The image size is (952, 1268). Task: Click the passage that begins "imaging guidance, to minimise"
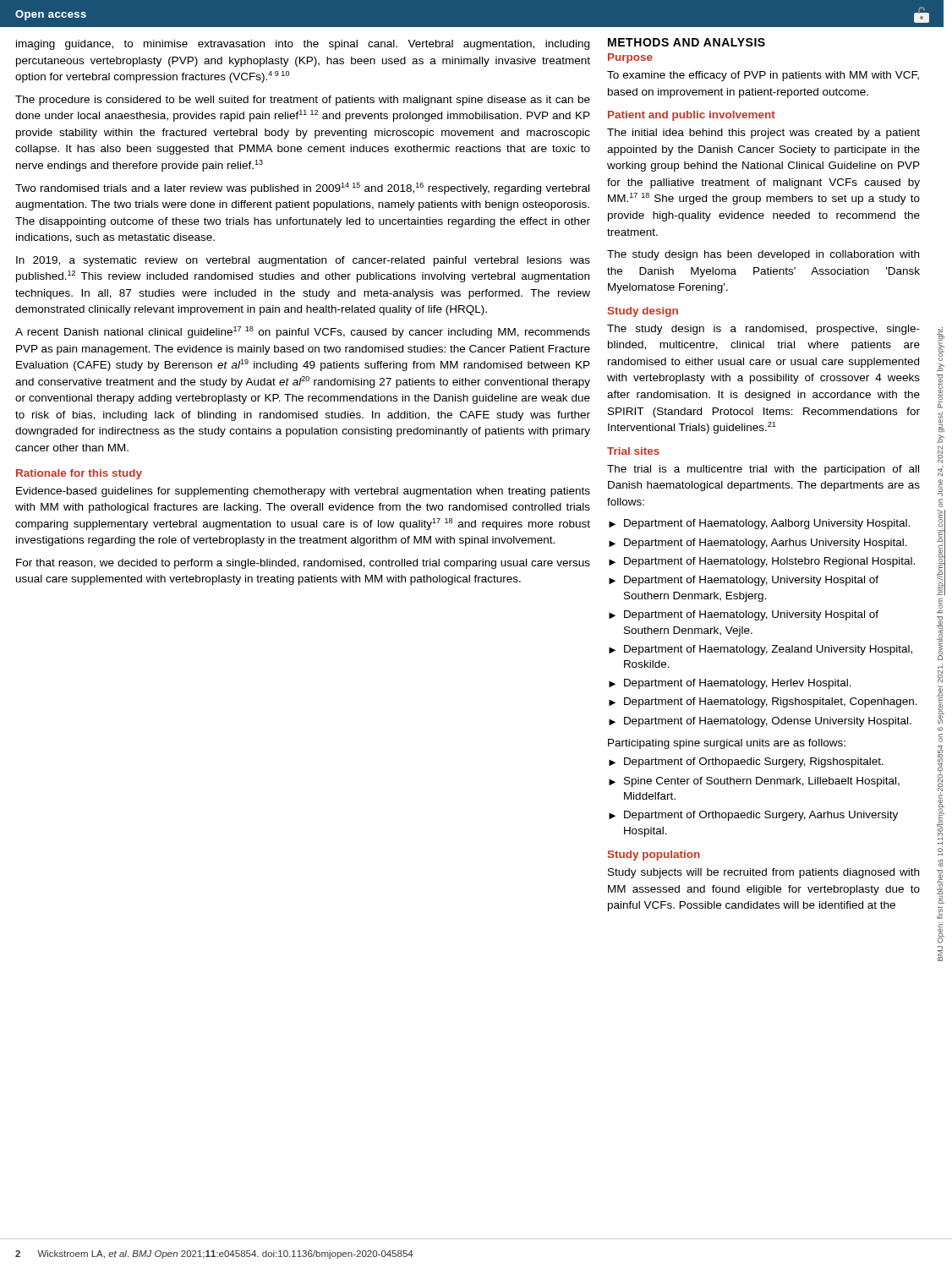pos(303,60)
